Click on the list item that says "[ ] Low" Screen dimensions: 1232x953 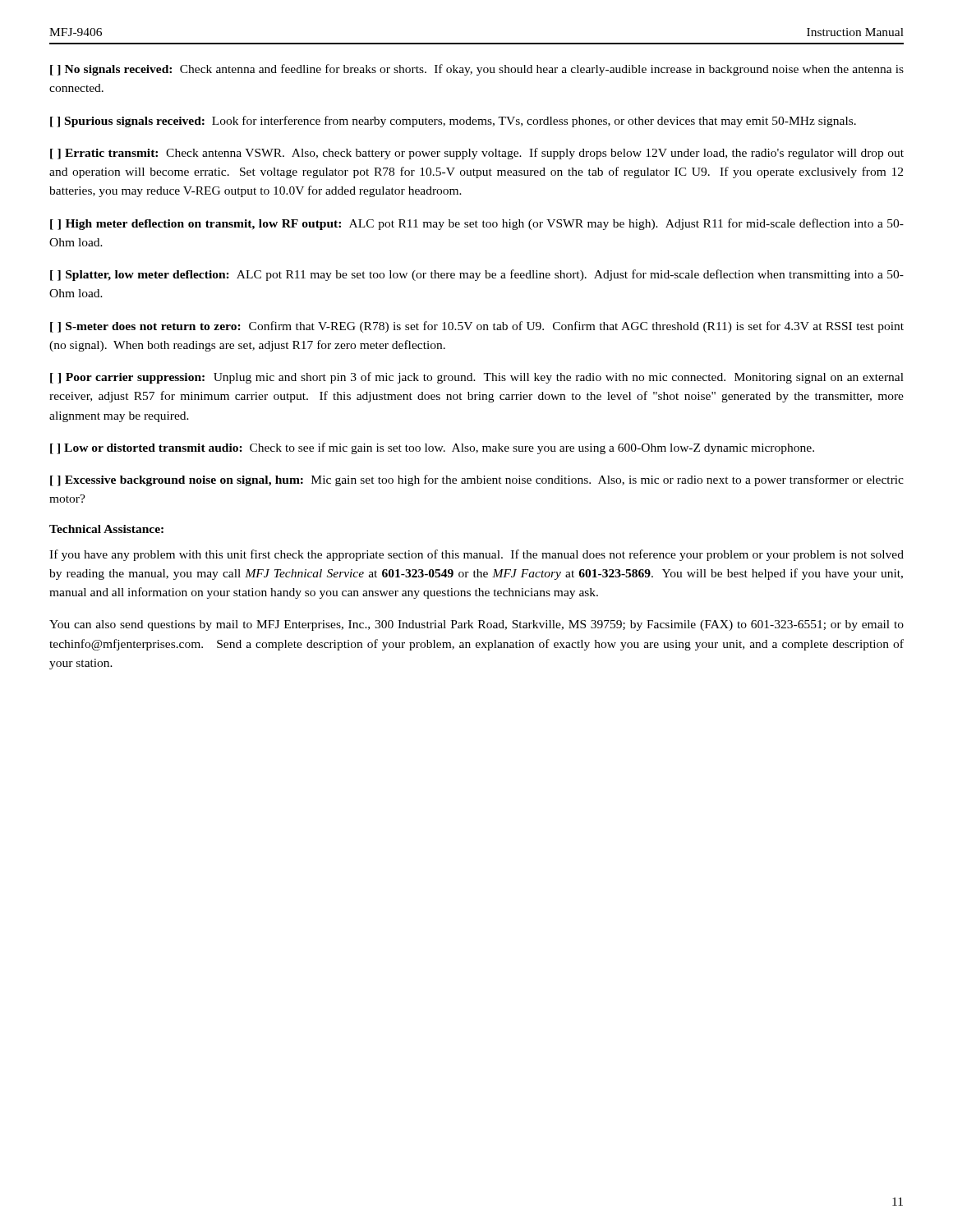coord(432,447)
